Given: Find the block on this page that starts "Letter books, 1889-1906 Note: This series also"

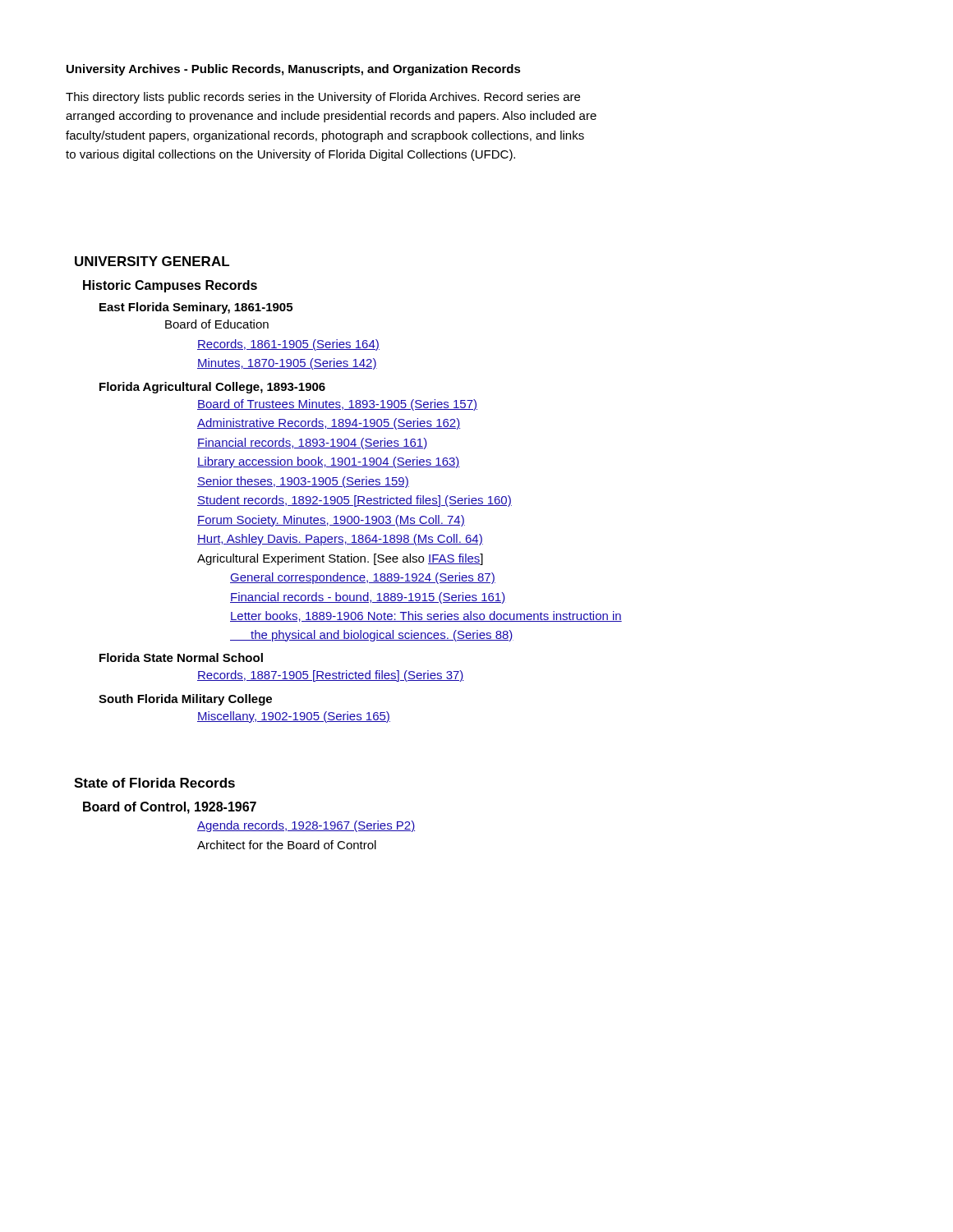Looking at the screenshot, I should click(426, 625).
